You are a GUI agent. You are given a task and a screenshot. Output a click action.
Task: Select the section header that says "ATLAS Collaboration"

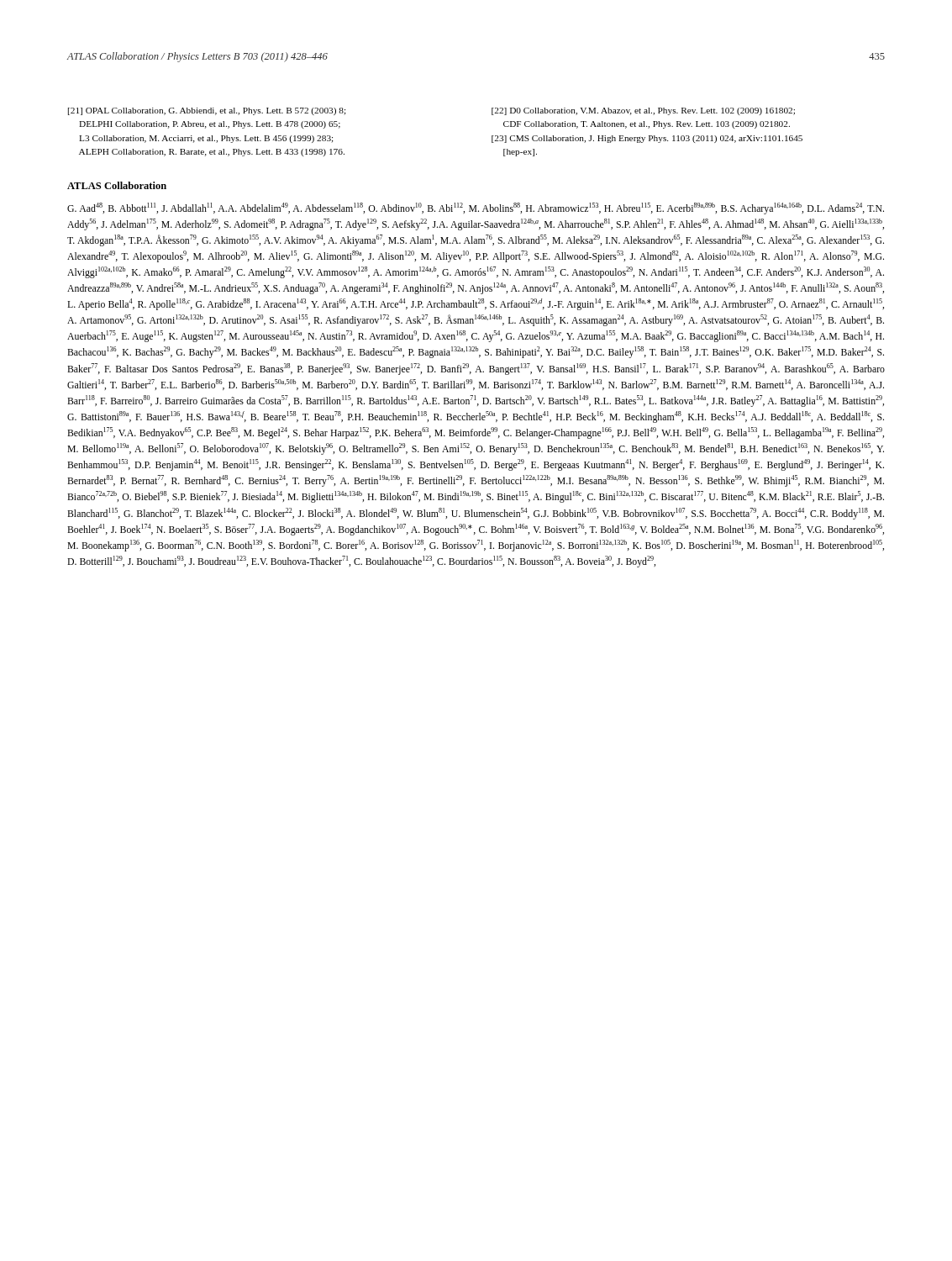117,185
